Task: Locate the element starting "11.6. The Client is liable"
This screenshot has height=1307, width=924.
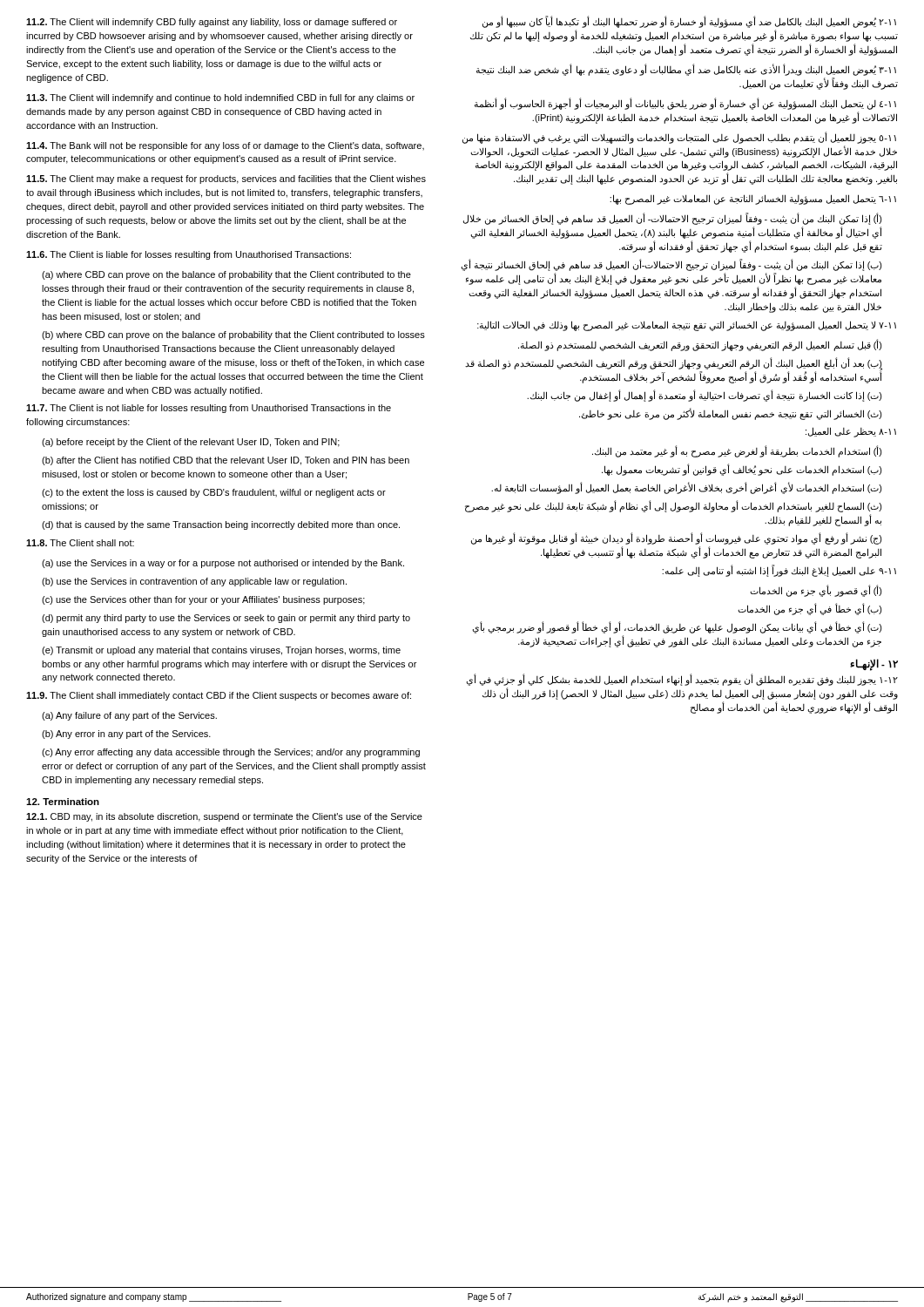Action: click(227, 255)
